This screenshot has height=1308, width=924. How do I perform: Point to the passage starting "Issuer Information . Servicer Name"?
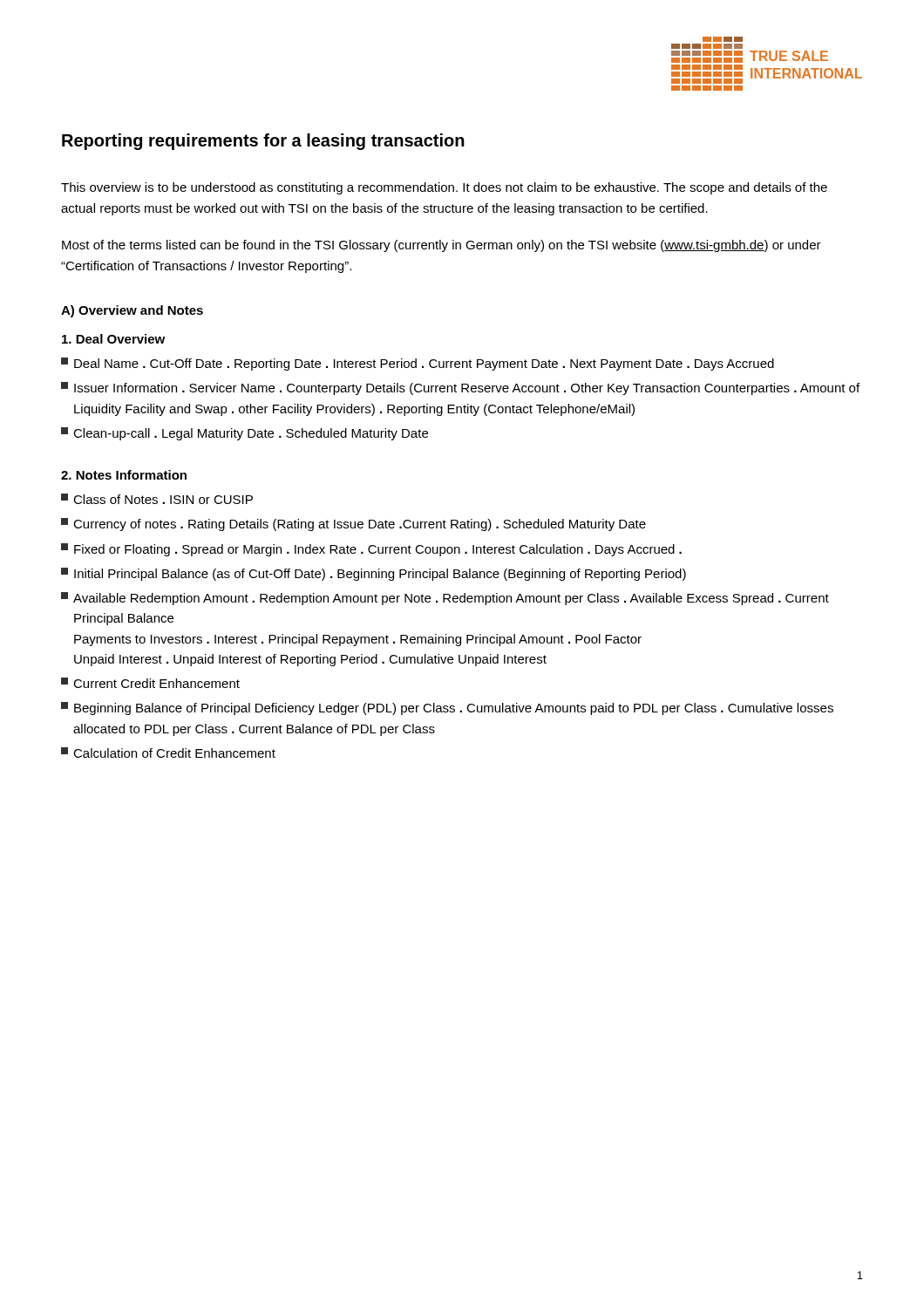(462, 398)
